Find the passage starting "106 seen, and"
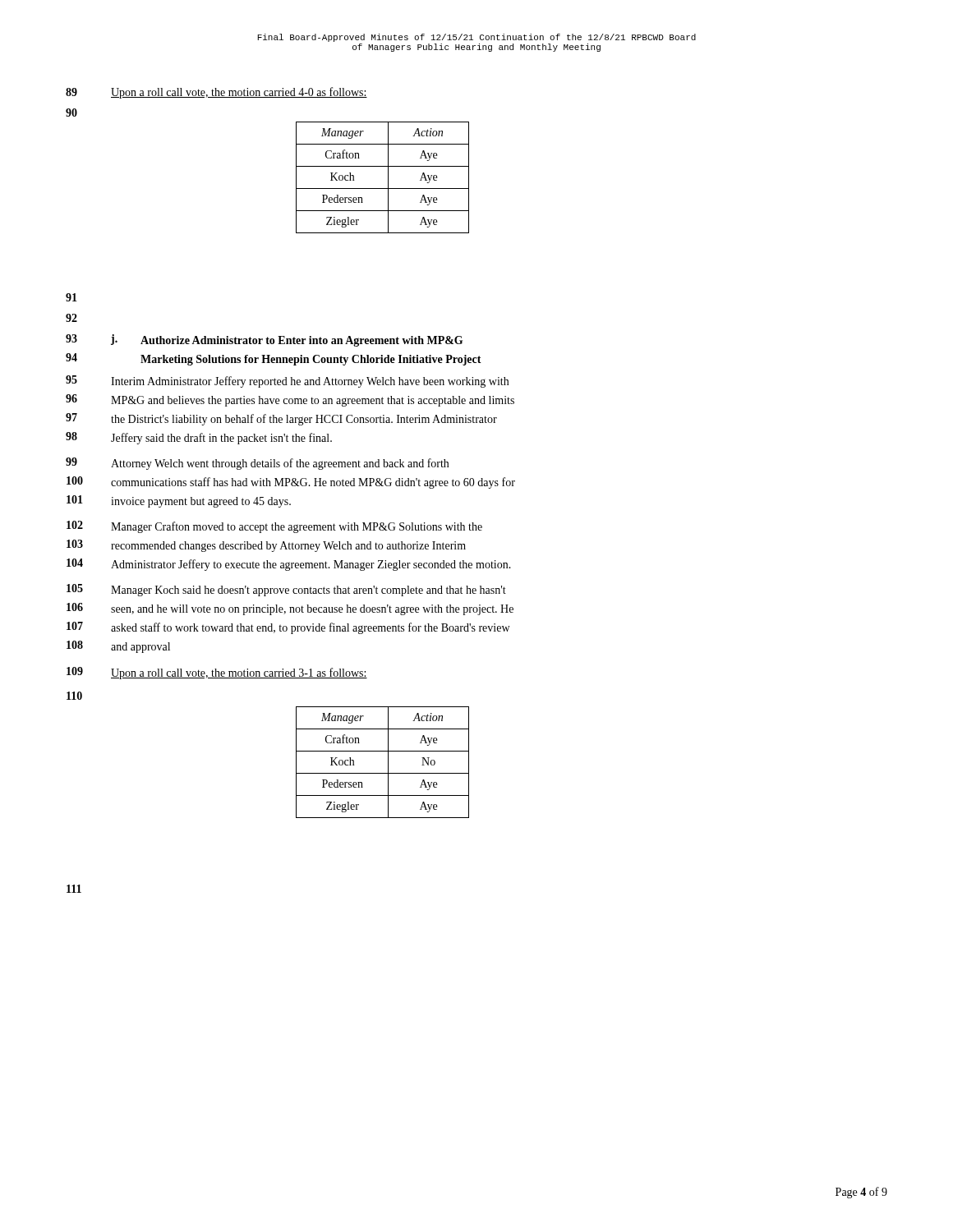Viewport: 953px width, 1232px height. tap(290, 610)
